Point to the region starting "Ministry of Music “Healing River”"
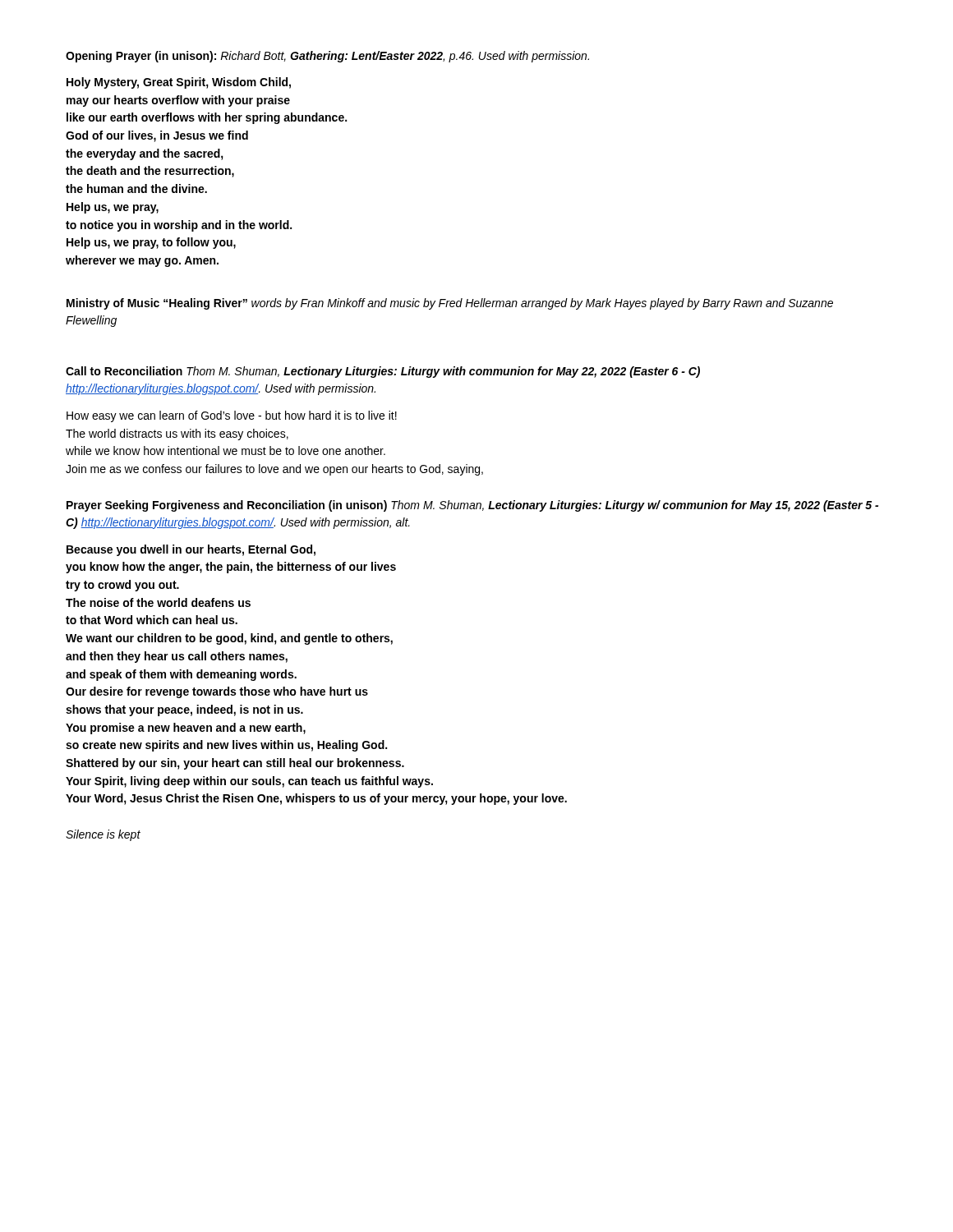The image size is (953, 1232). coord(450,312)
